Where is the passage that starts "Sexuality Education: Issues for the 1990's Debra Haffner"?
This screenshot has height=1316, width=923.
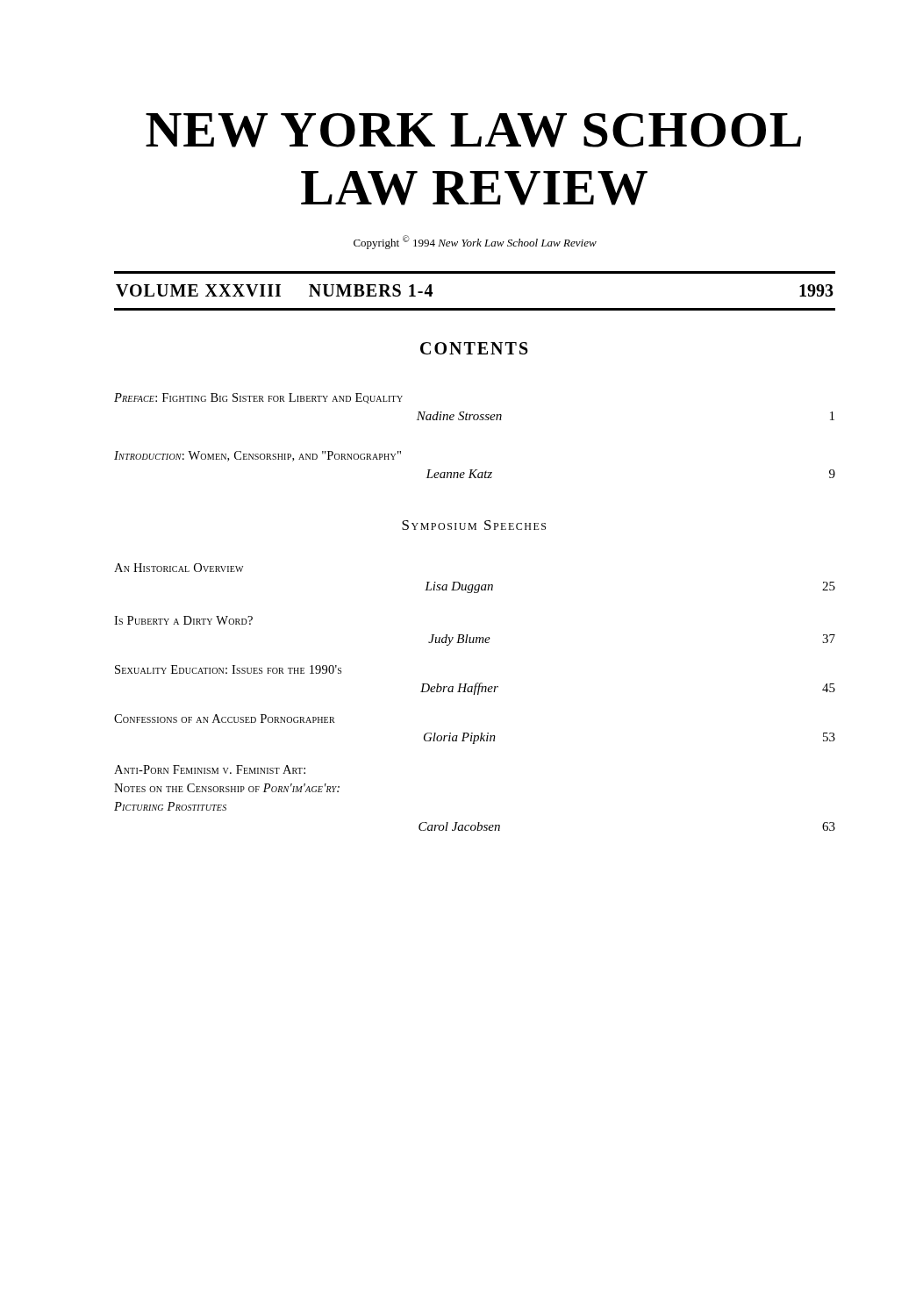[475, 679]
